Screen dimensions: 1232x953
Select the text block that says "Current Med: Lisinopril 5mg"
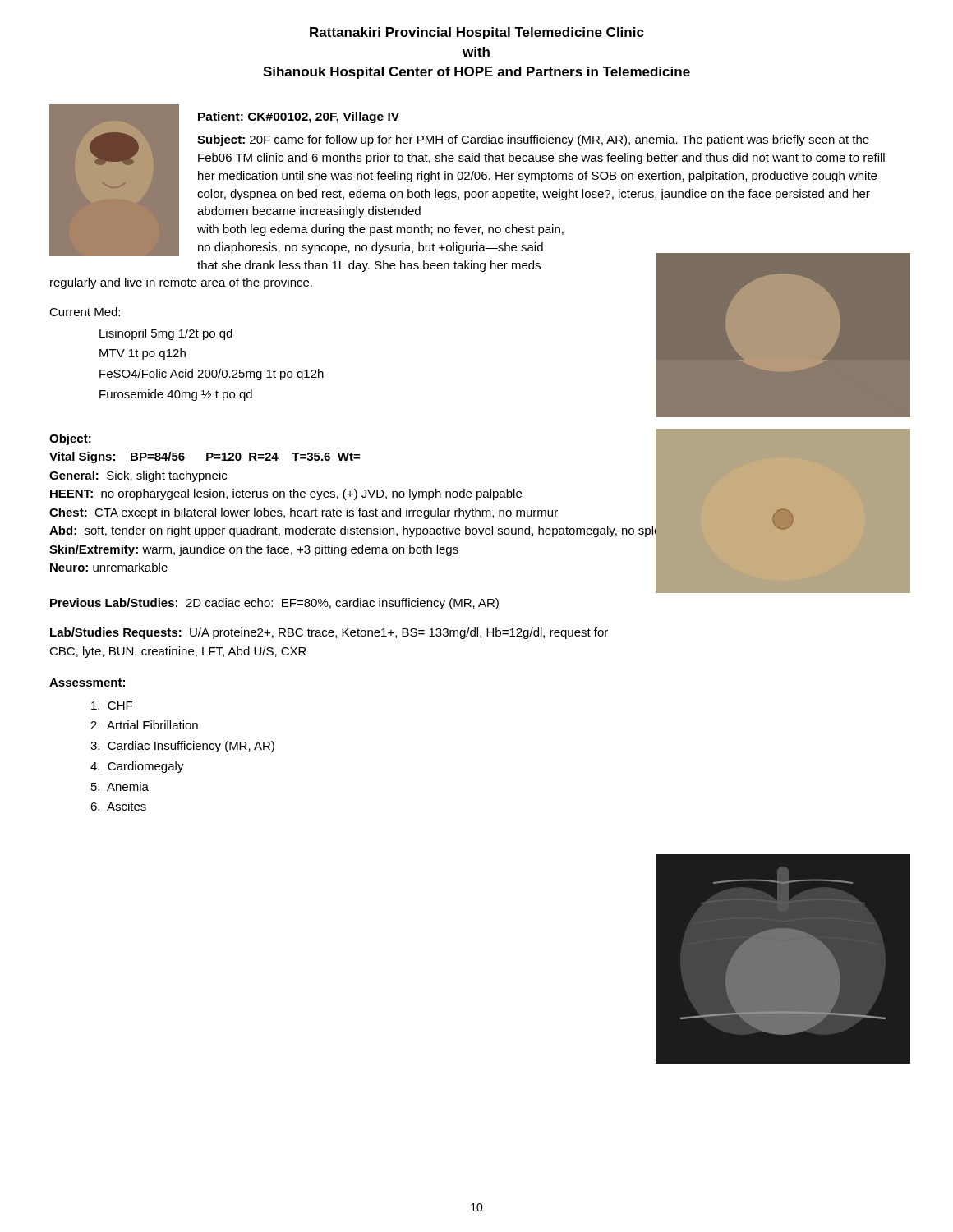tap(165, 354)
